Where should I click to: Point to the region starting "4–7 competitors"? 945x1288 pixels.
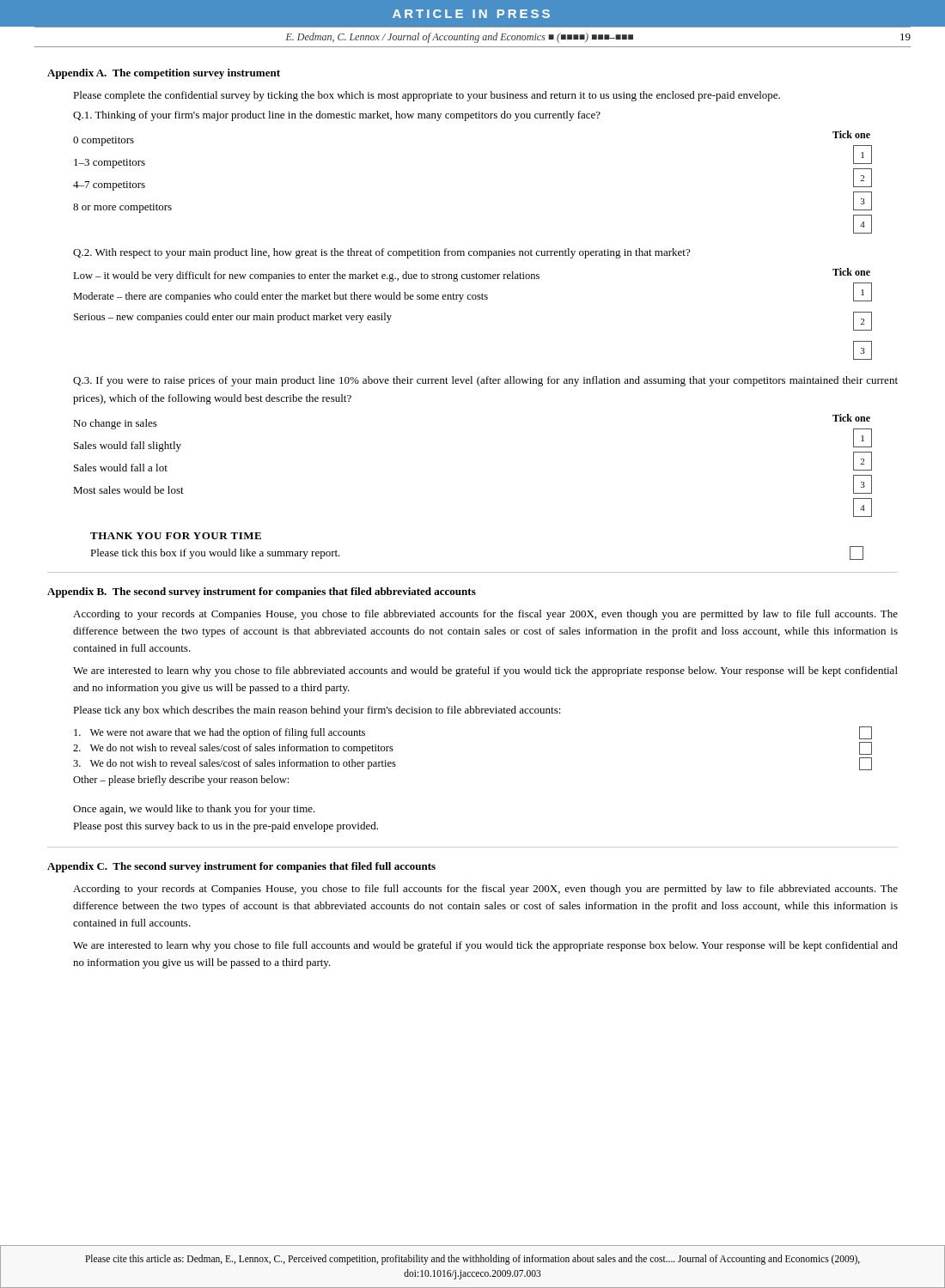(x=109, y=184)
